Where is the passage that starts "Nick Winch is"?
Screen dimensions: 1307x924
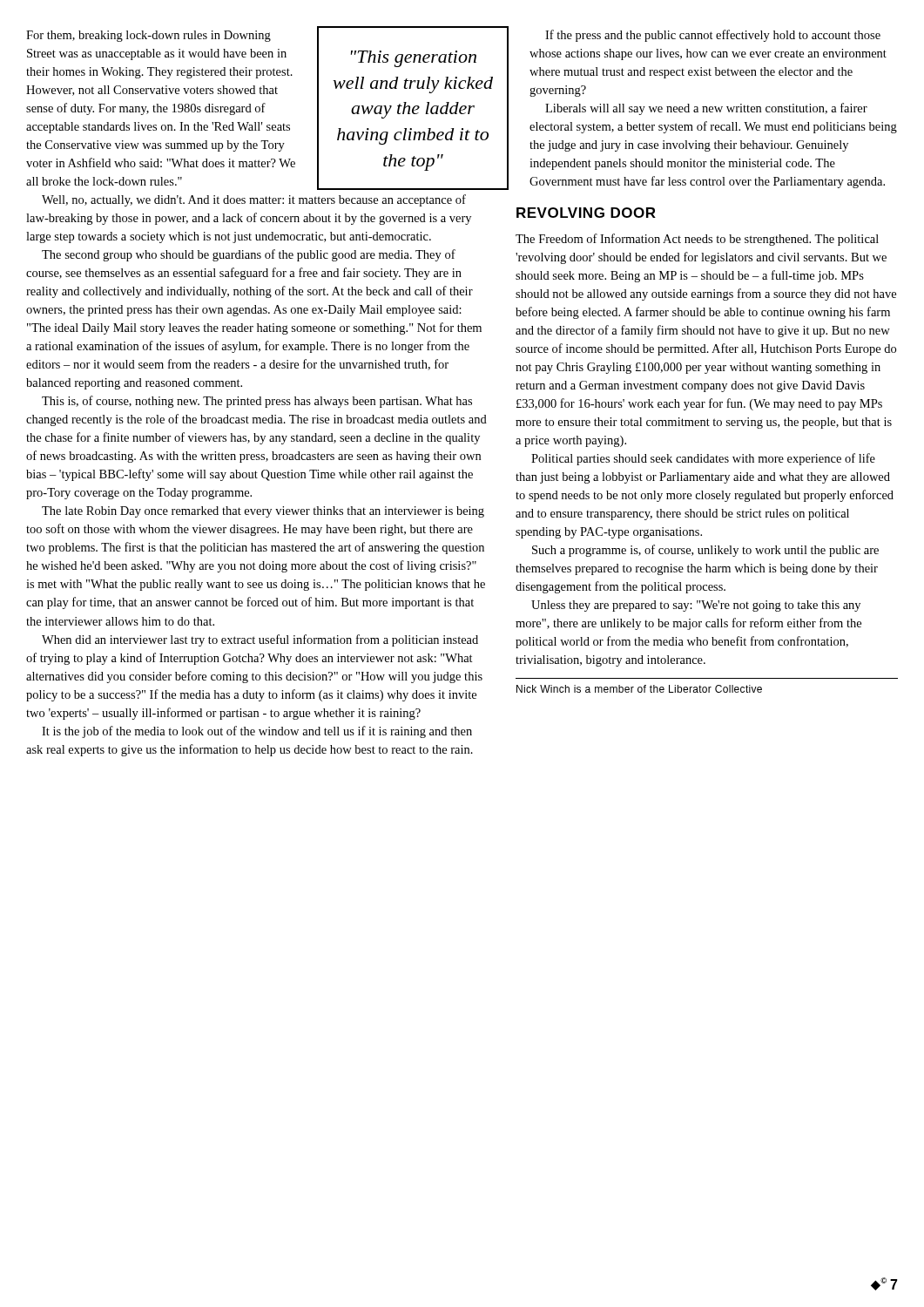(707, 688)
